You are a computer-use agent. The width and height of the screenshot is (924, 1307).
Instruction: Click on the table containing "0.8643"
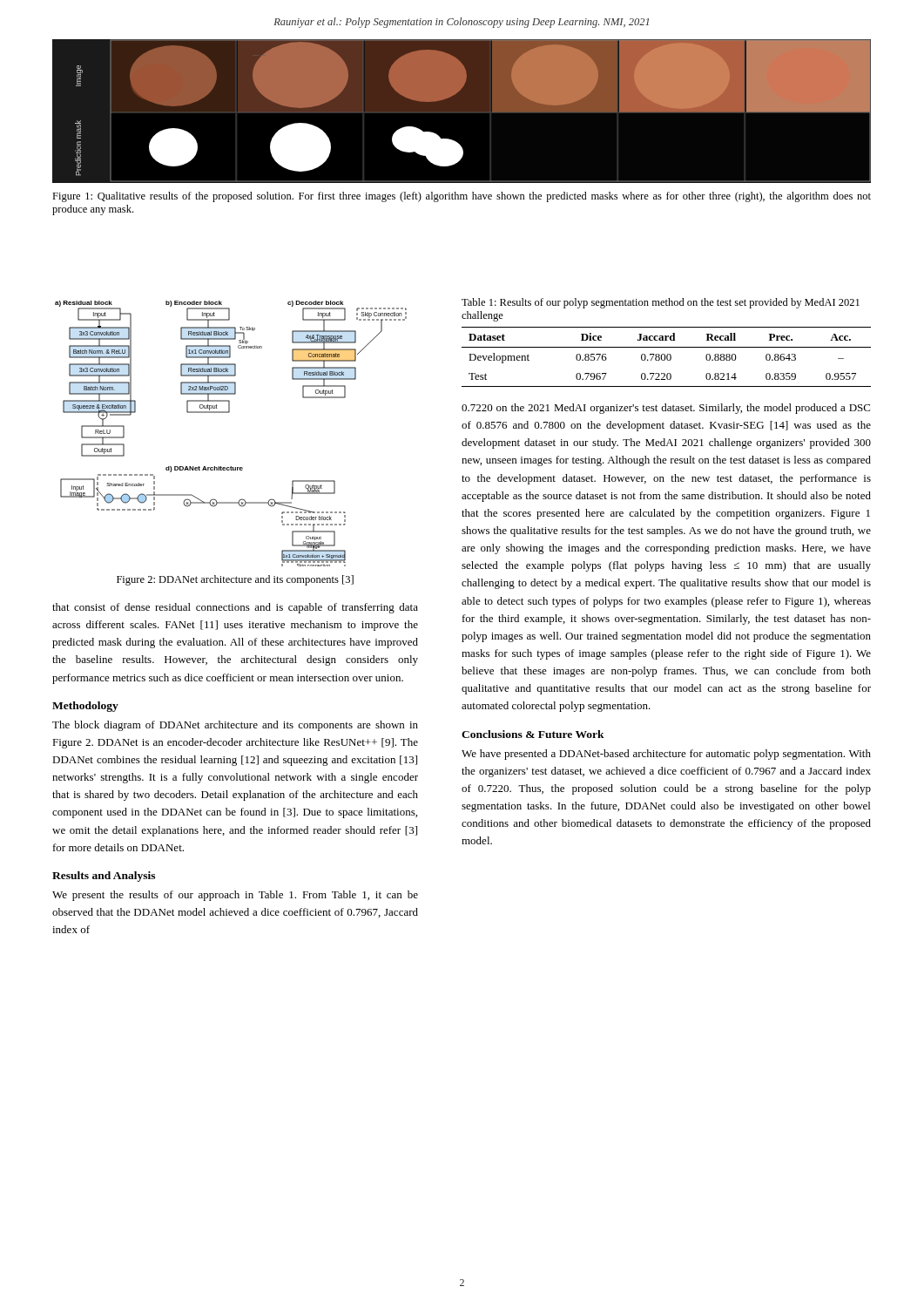pyautogui.click(x=666, y=357)
